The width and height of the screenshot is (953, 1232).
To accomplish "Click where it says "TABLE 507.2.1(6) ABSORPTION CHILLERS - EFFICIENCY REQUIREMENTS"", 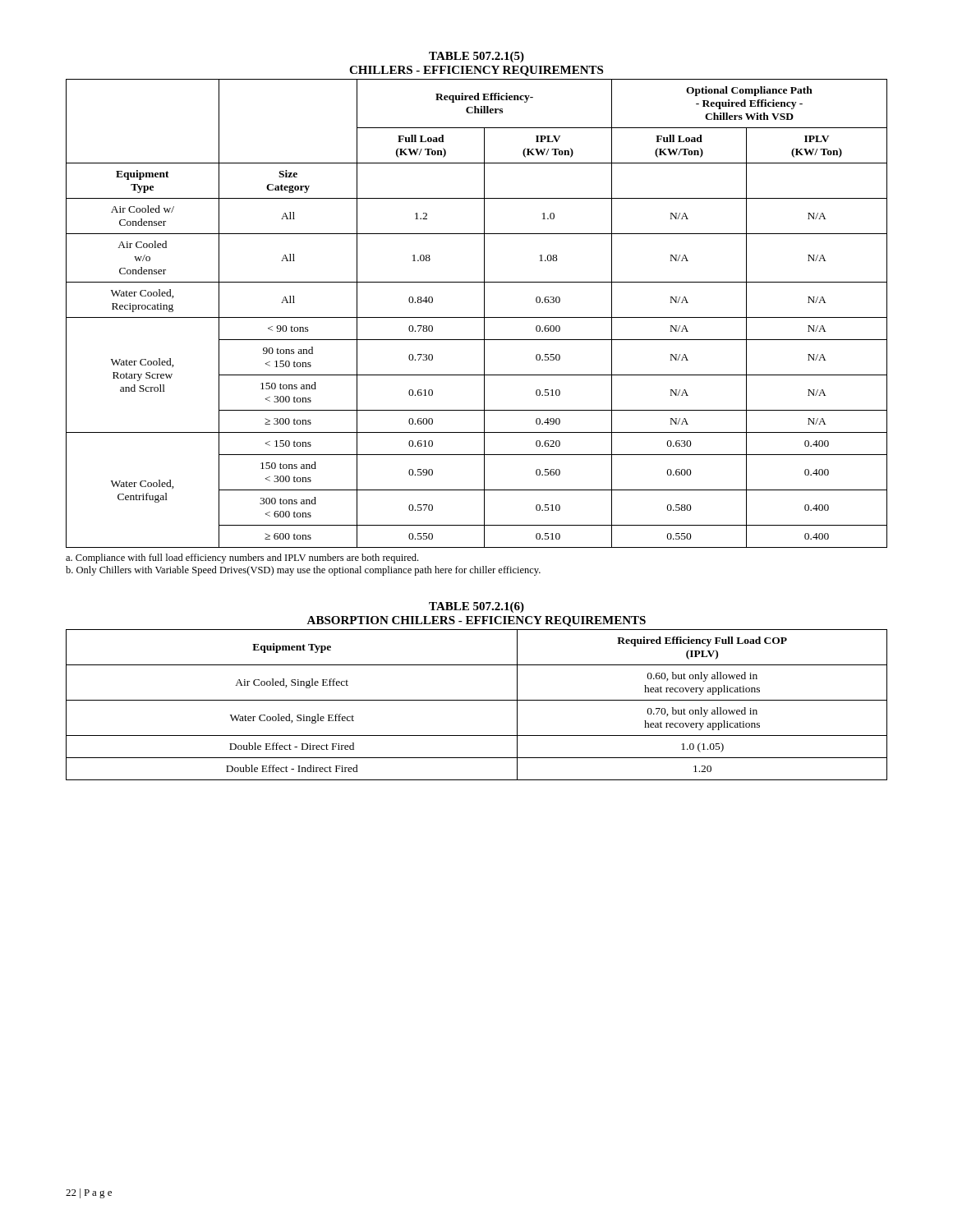I will coord(476,613).
